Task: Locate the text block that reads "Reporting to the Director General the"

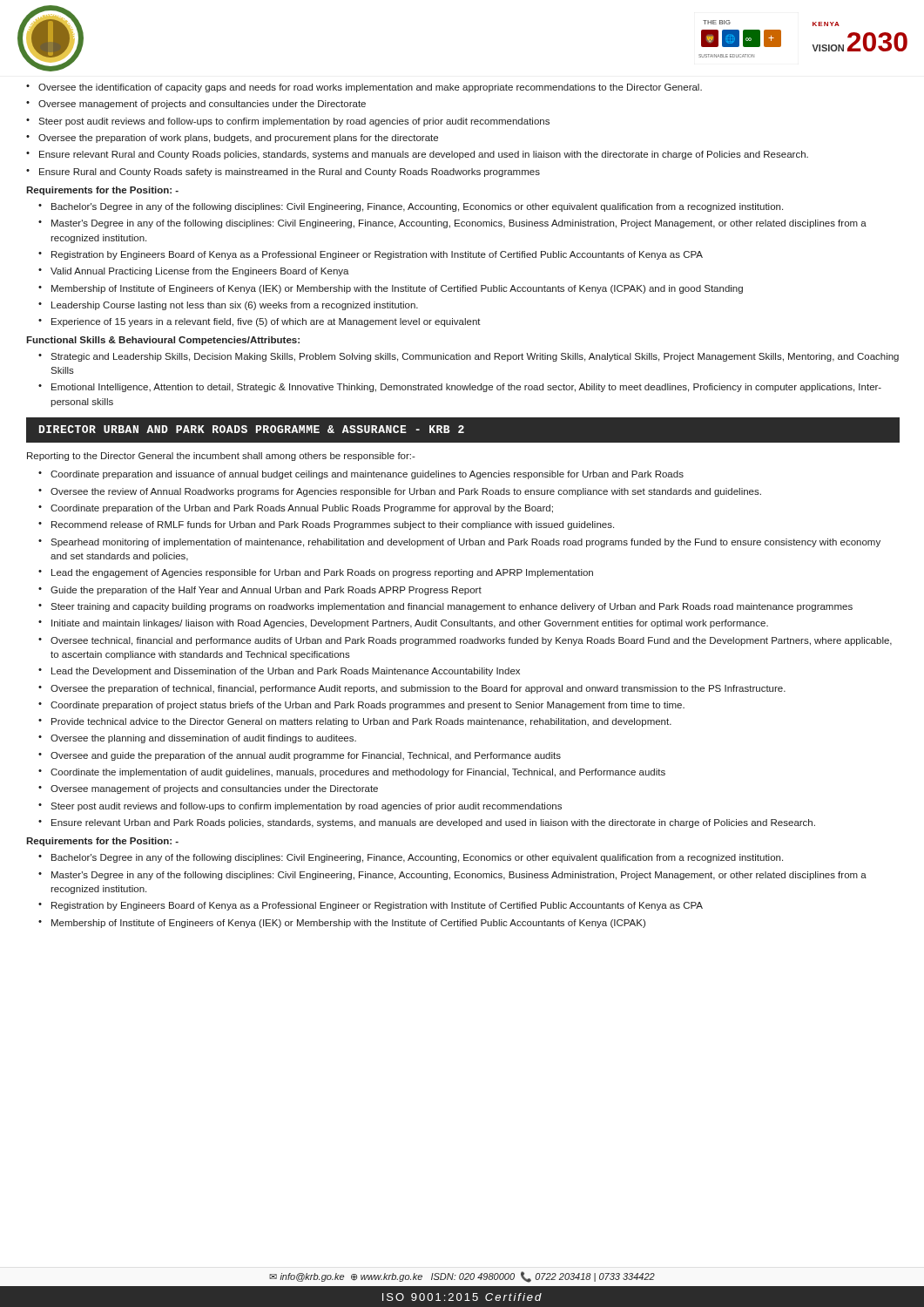Action: point(221,456)
